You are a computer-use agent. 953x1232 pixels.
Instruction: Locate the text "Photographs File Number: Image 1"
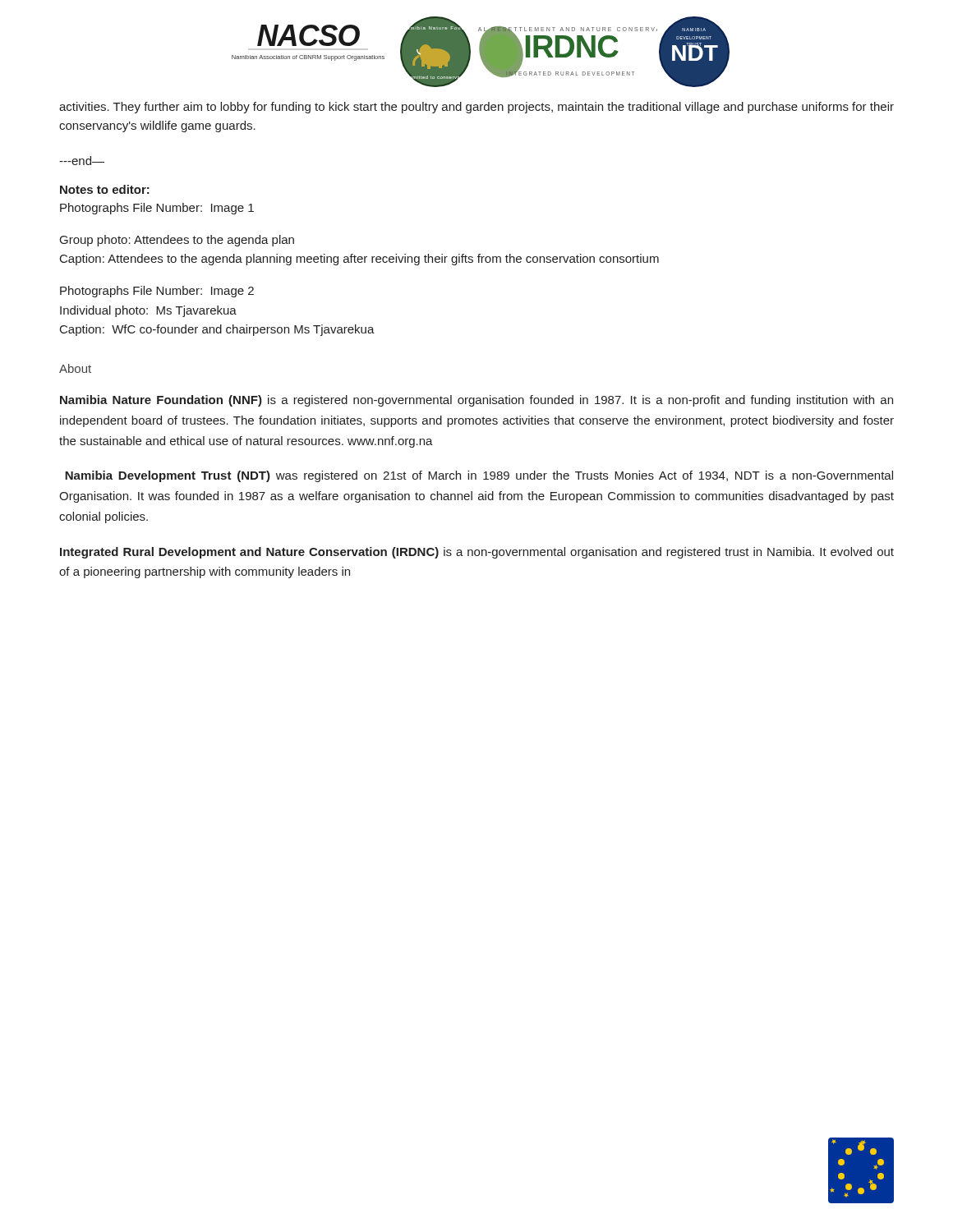(x=157, y=207)
